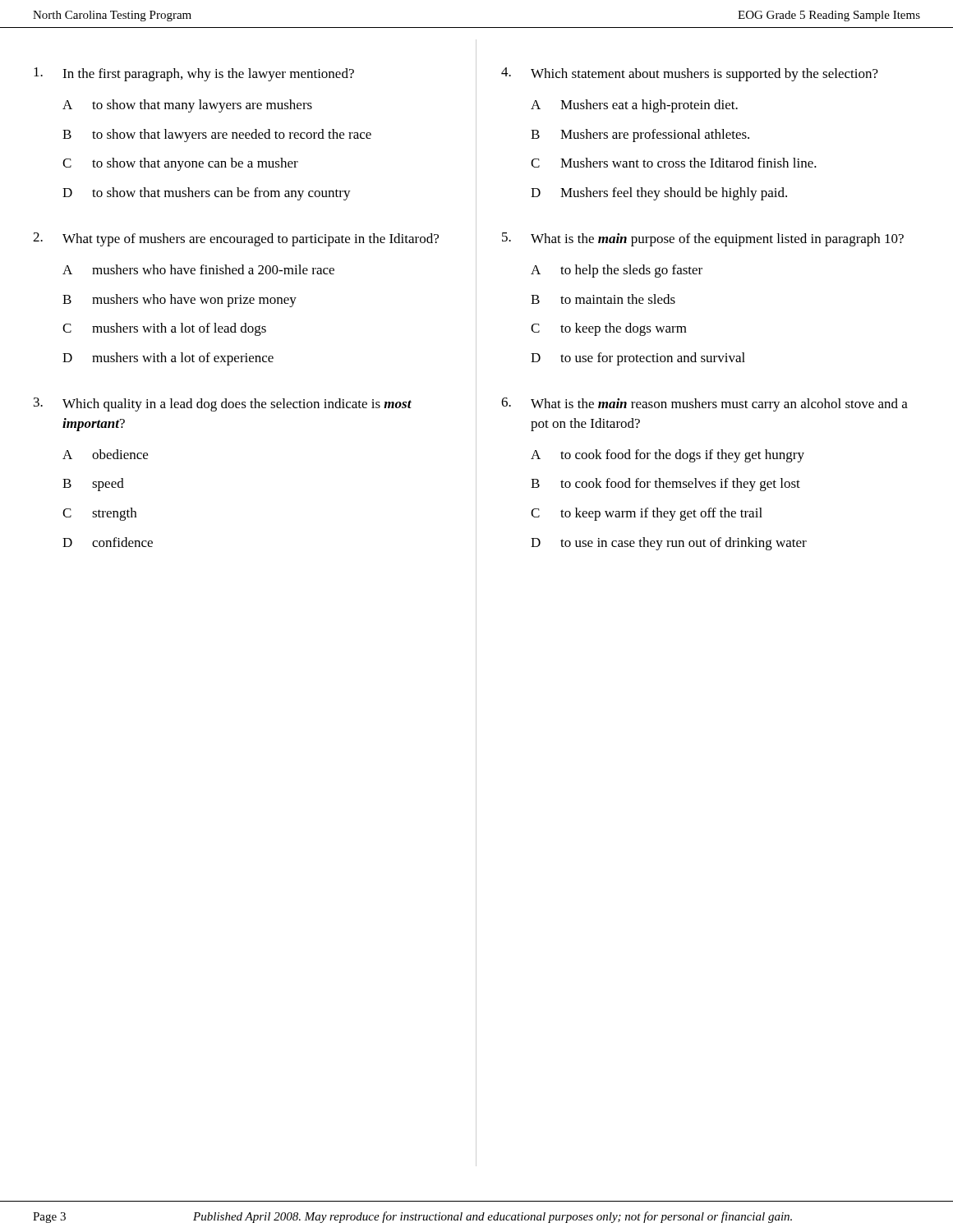Select the list item that says "C to show that anyone can be a"

click(180, 164)
